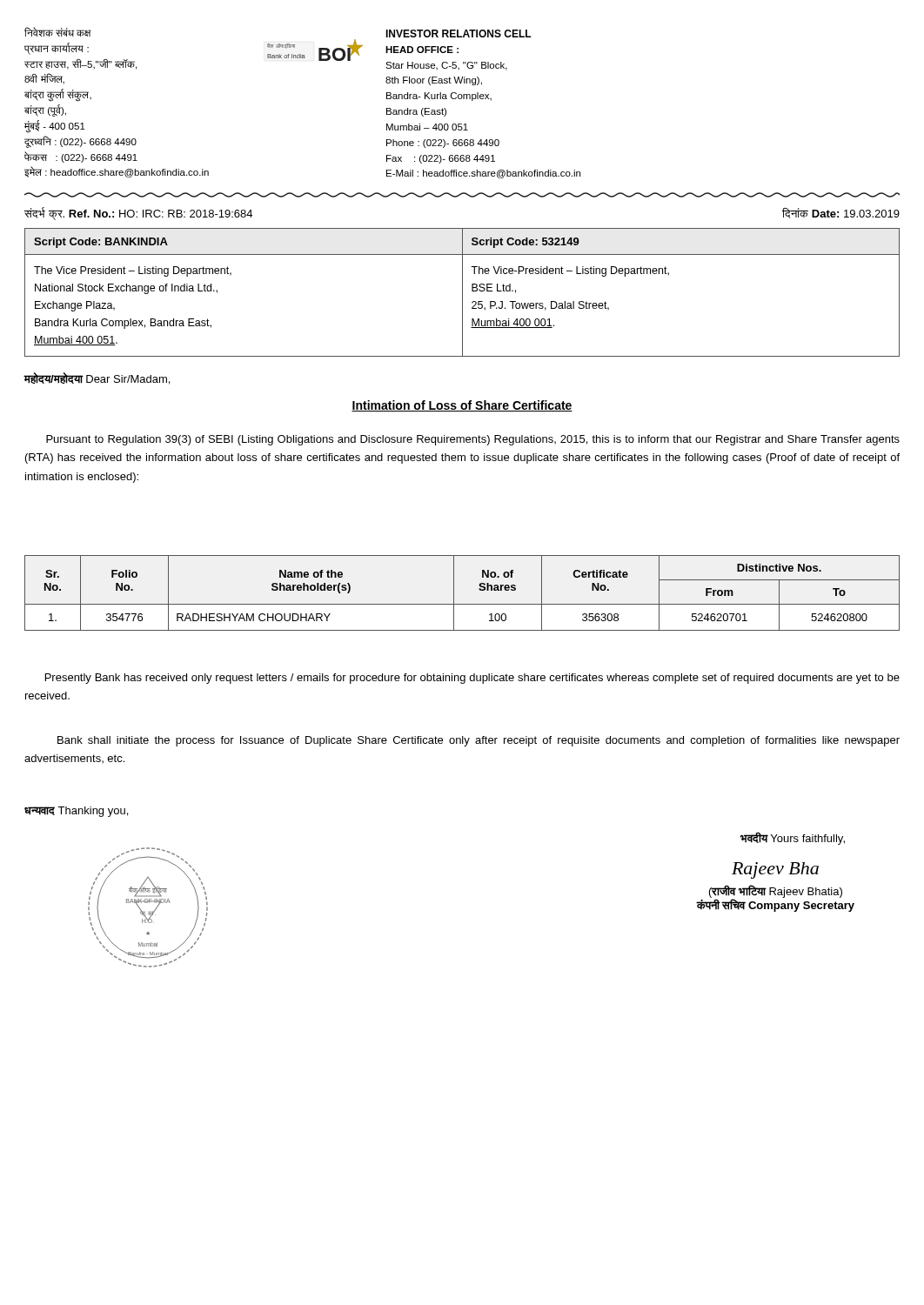Point to the block beginning "Bank shall initiate the process for Issuance"
The image size is (924, 1305).
(462, 749)
